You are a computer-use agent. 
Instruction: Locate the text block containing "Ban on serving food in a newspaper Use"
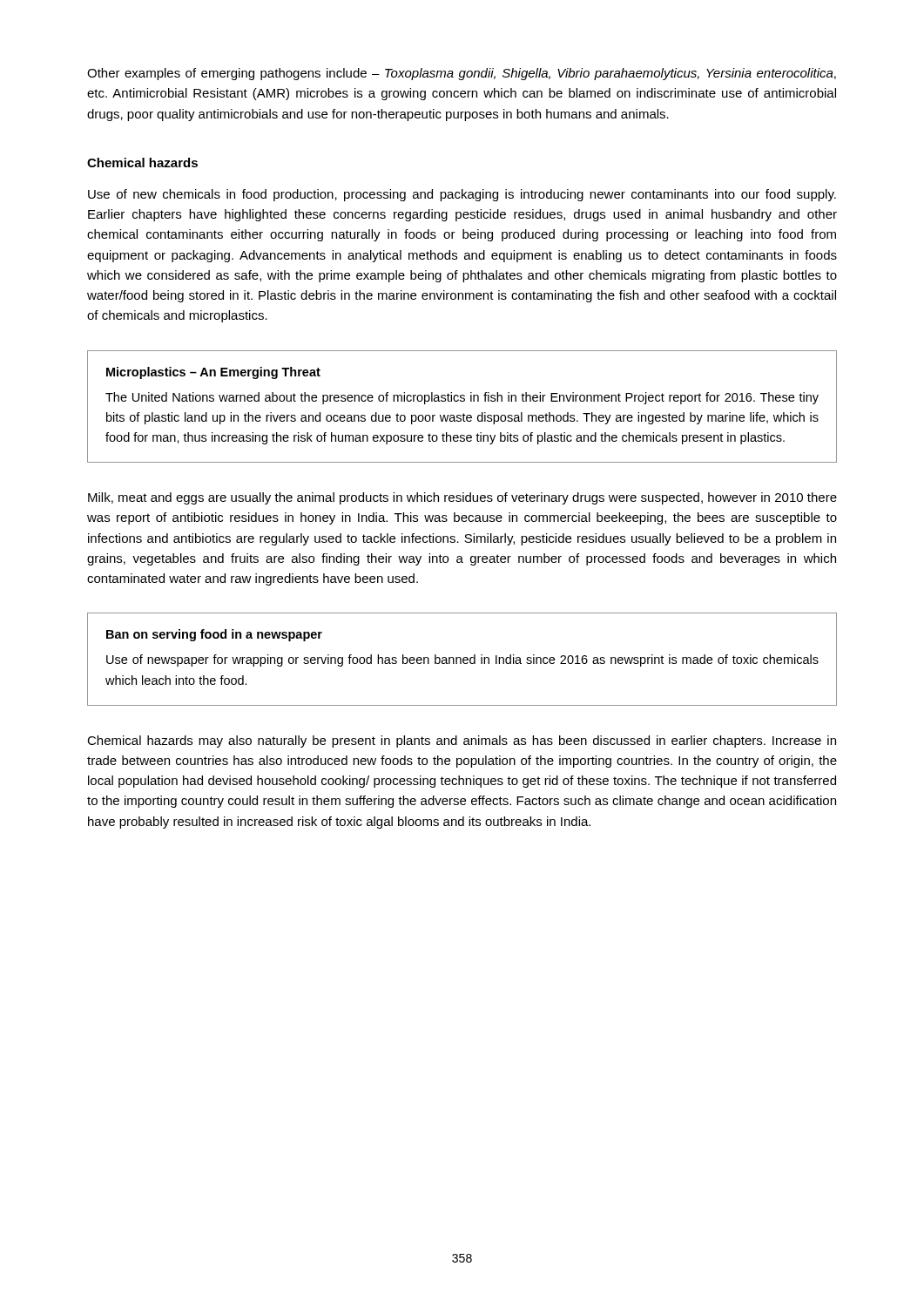point(462,659)
